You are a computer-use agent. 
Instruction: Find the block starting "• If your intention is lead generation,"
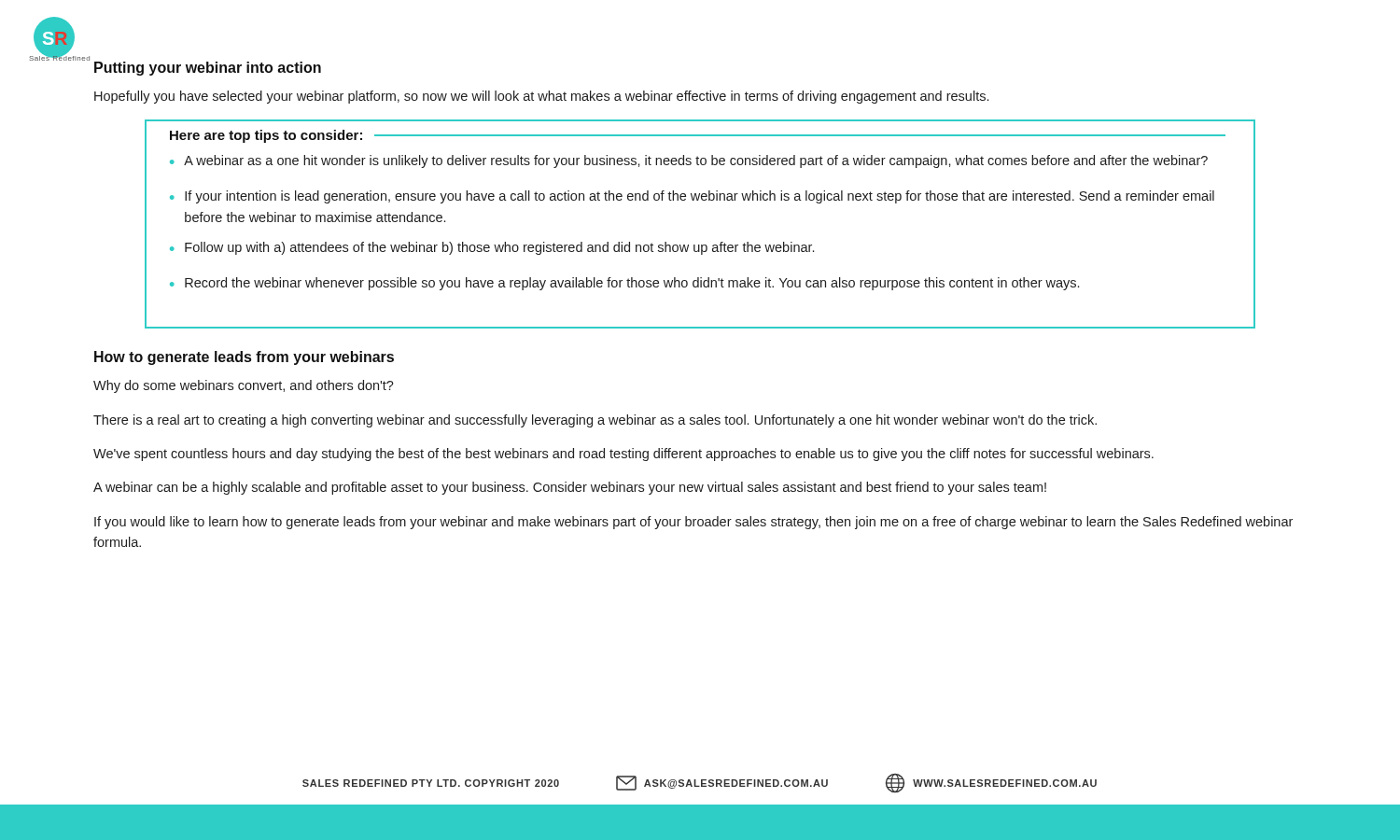click(697, 207)
